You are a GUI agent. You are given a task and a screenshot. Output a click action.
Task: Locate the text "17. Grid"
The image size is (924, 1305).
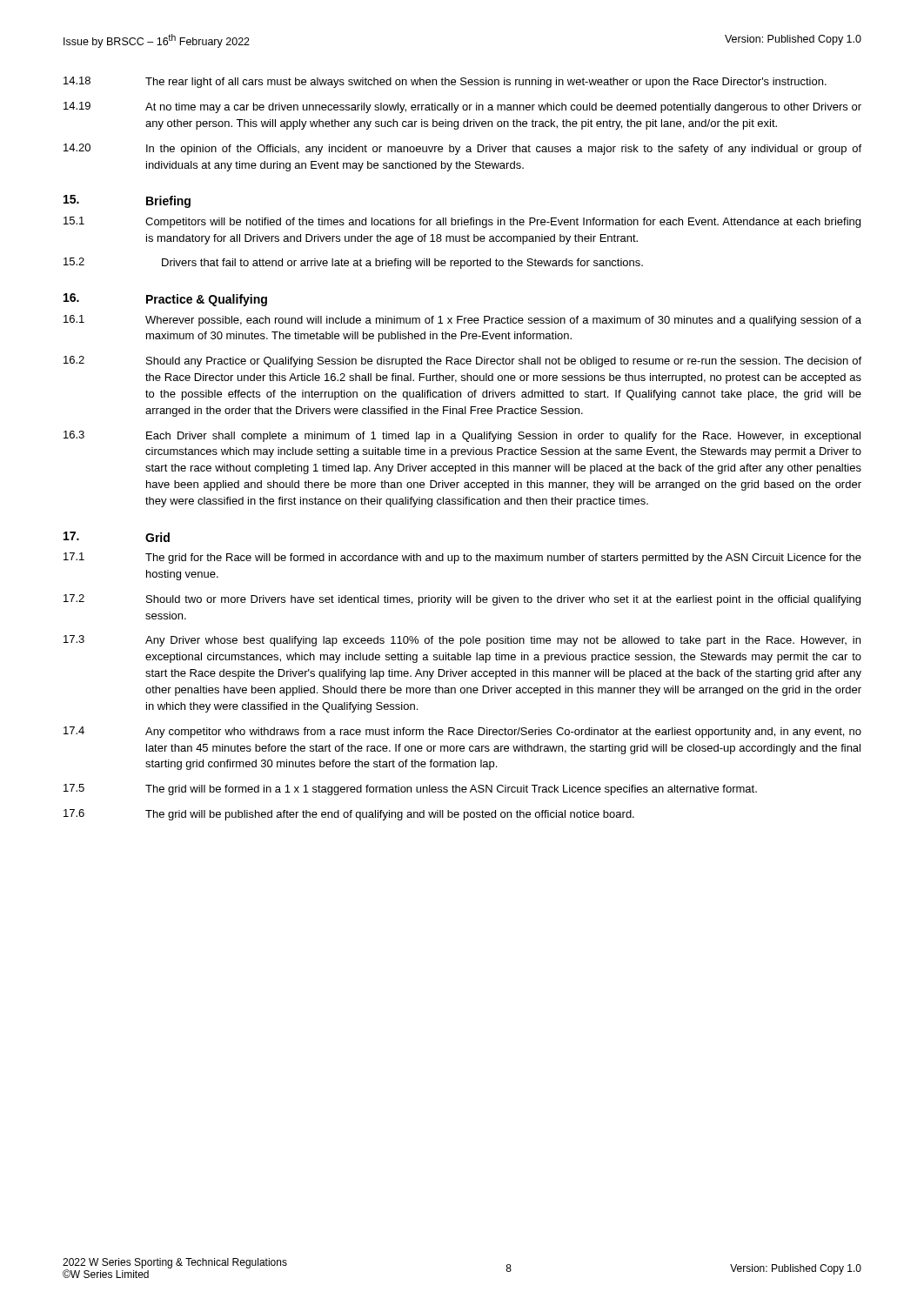point(72,537)
